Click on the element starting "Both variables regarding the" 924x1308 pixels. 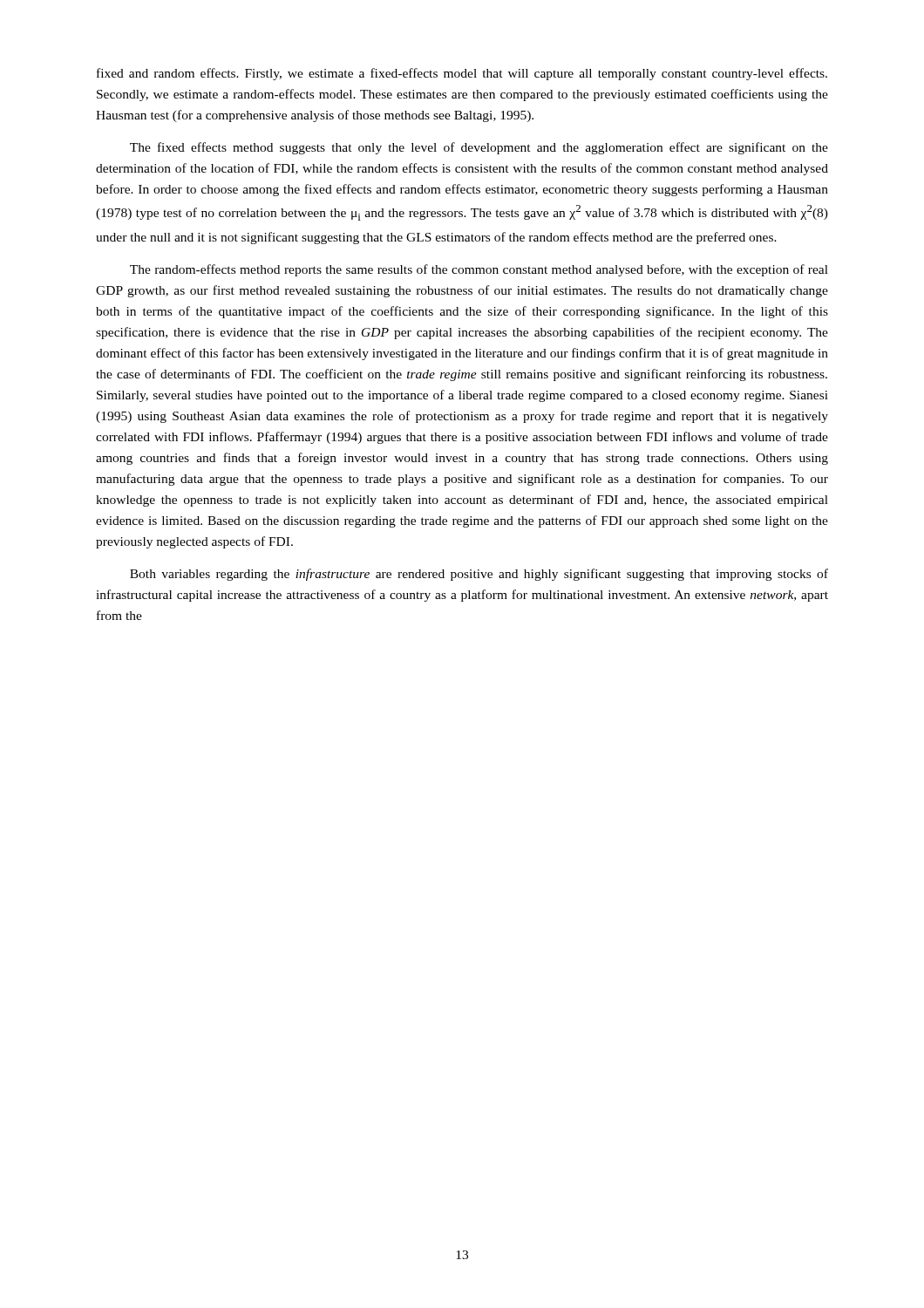click(462, 594)
